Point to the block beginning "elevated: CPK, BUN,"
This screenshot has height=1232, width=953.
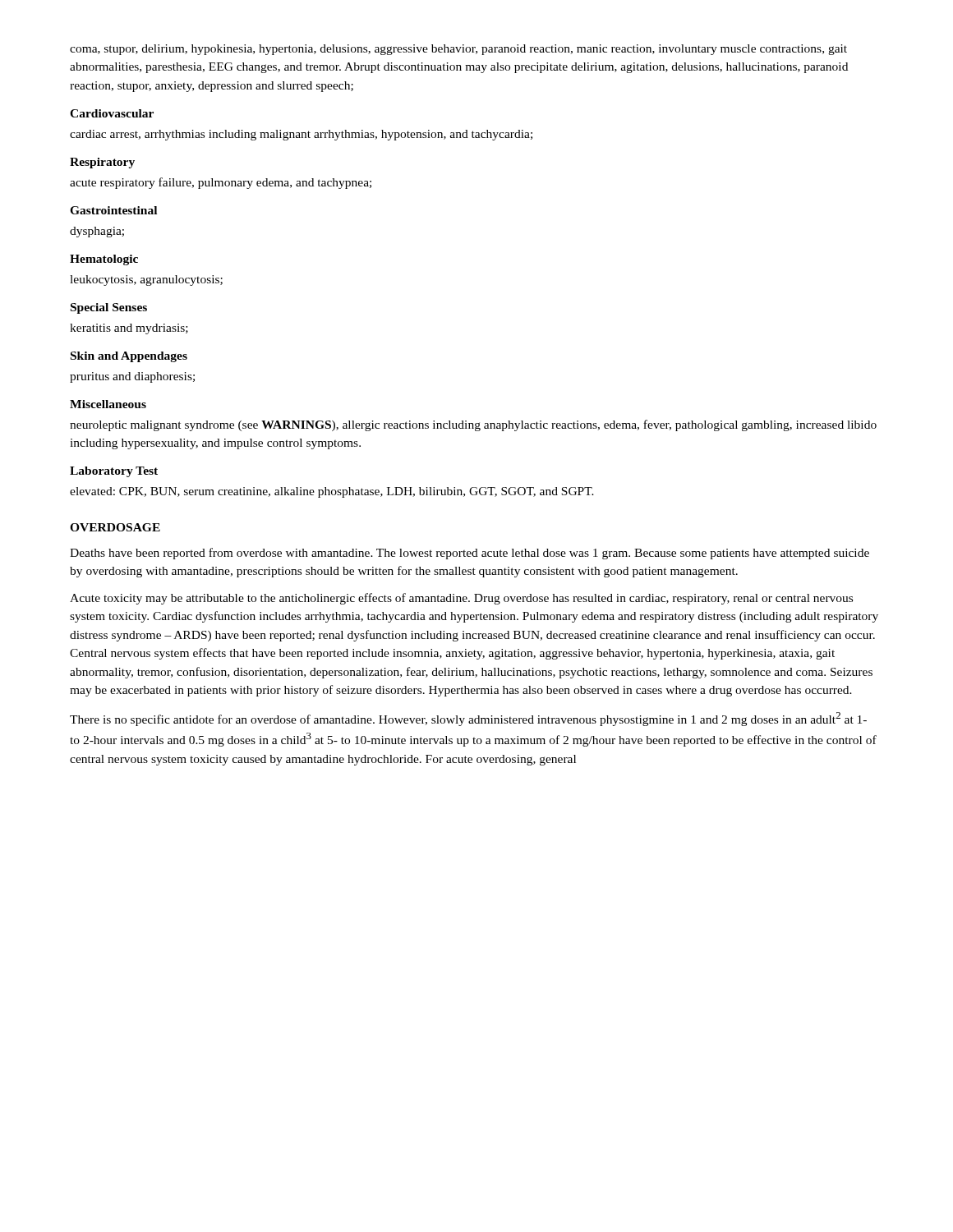pyautogui.click(x=474, y=491)
